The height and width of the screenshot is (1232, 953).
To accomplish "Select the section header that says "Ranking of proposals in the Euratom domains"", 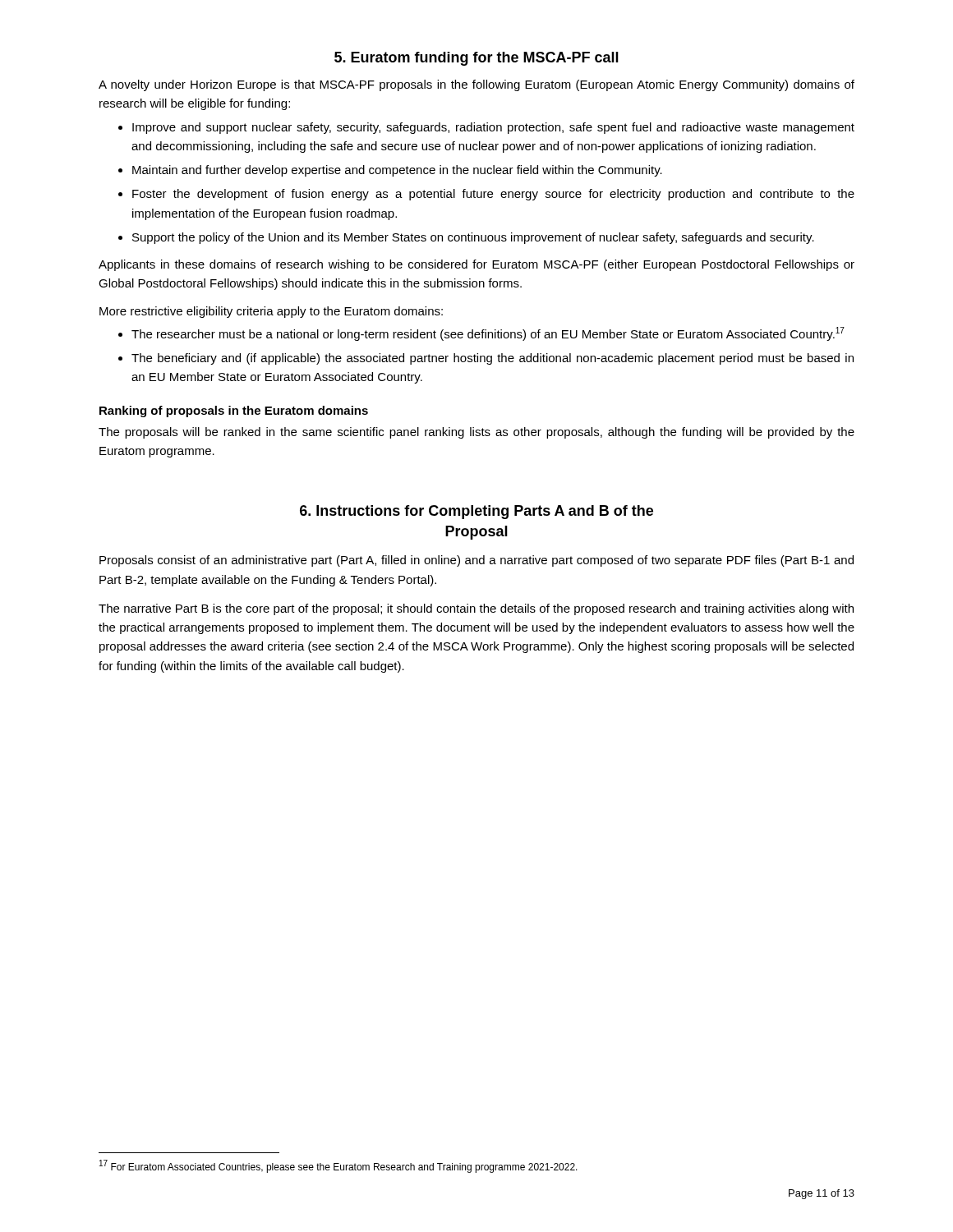I will (x=233, y=410).
